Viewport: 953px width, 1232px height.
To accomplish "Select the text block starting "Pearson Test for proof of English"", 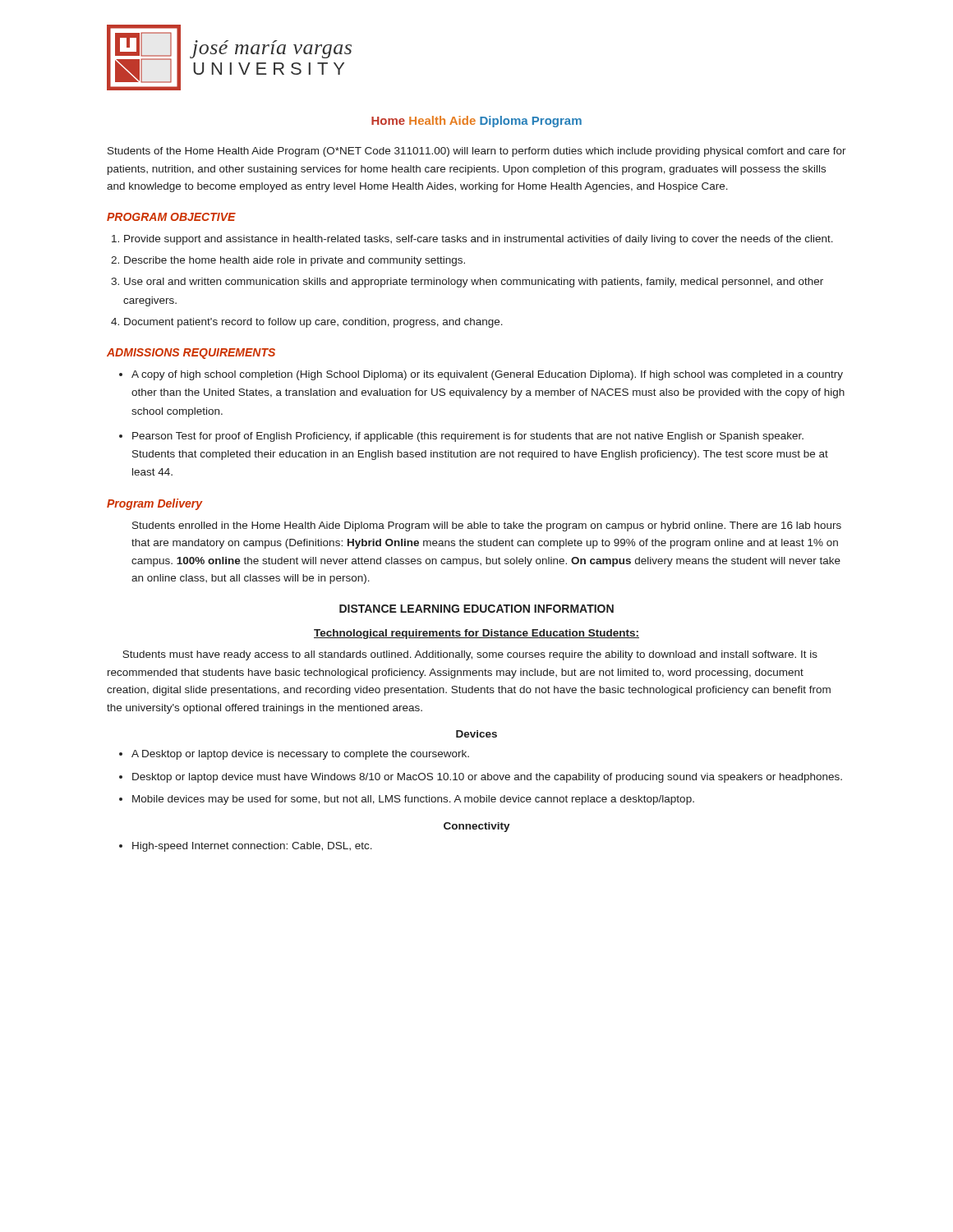I will [x=480, y=454].
